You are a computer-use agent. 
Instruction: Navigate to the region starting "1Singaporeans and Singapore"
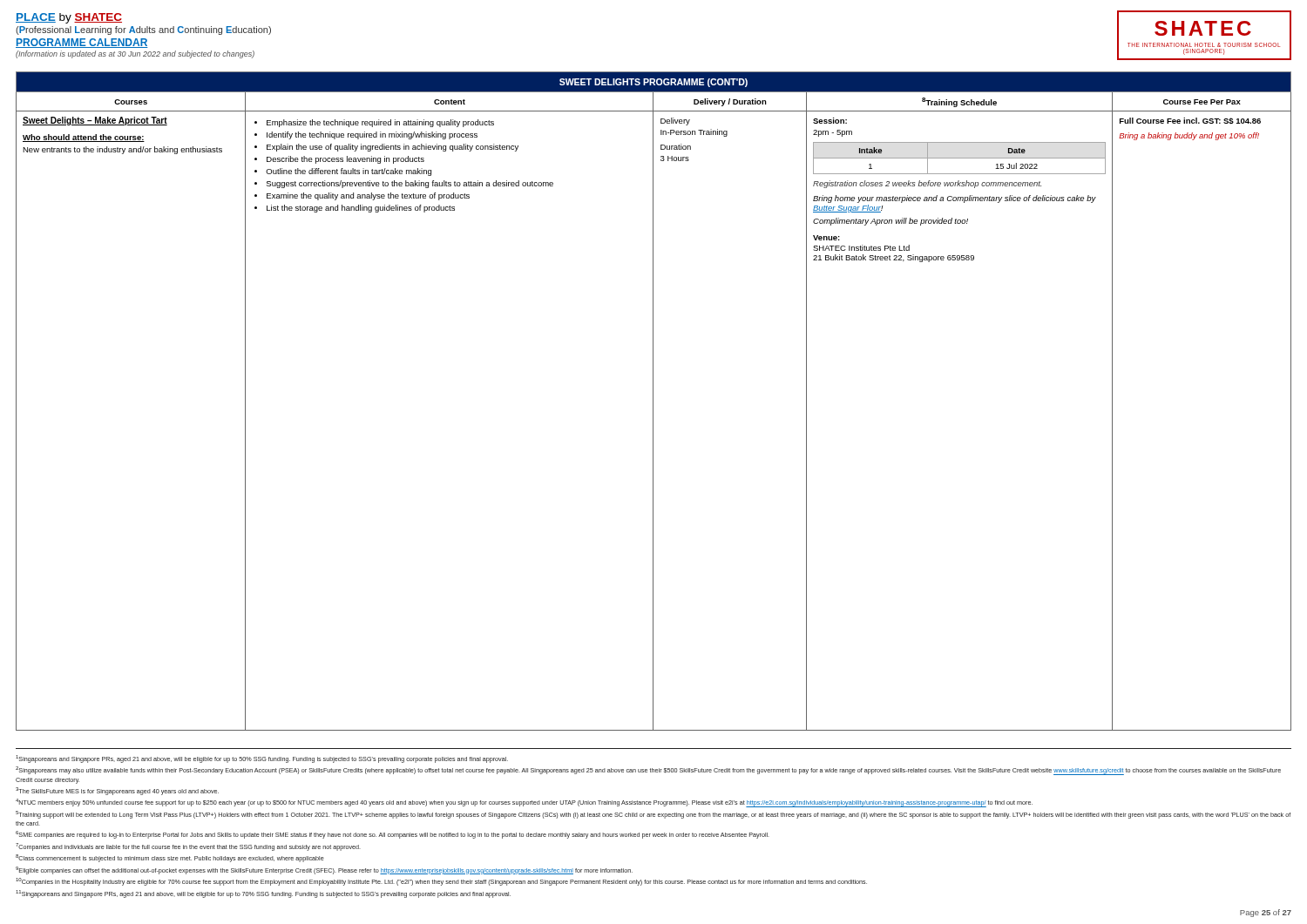point(654,826)
